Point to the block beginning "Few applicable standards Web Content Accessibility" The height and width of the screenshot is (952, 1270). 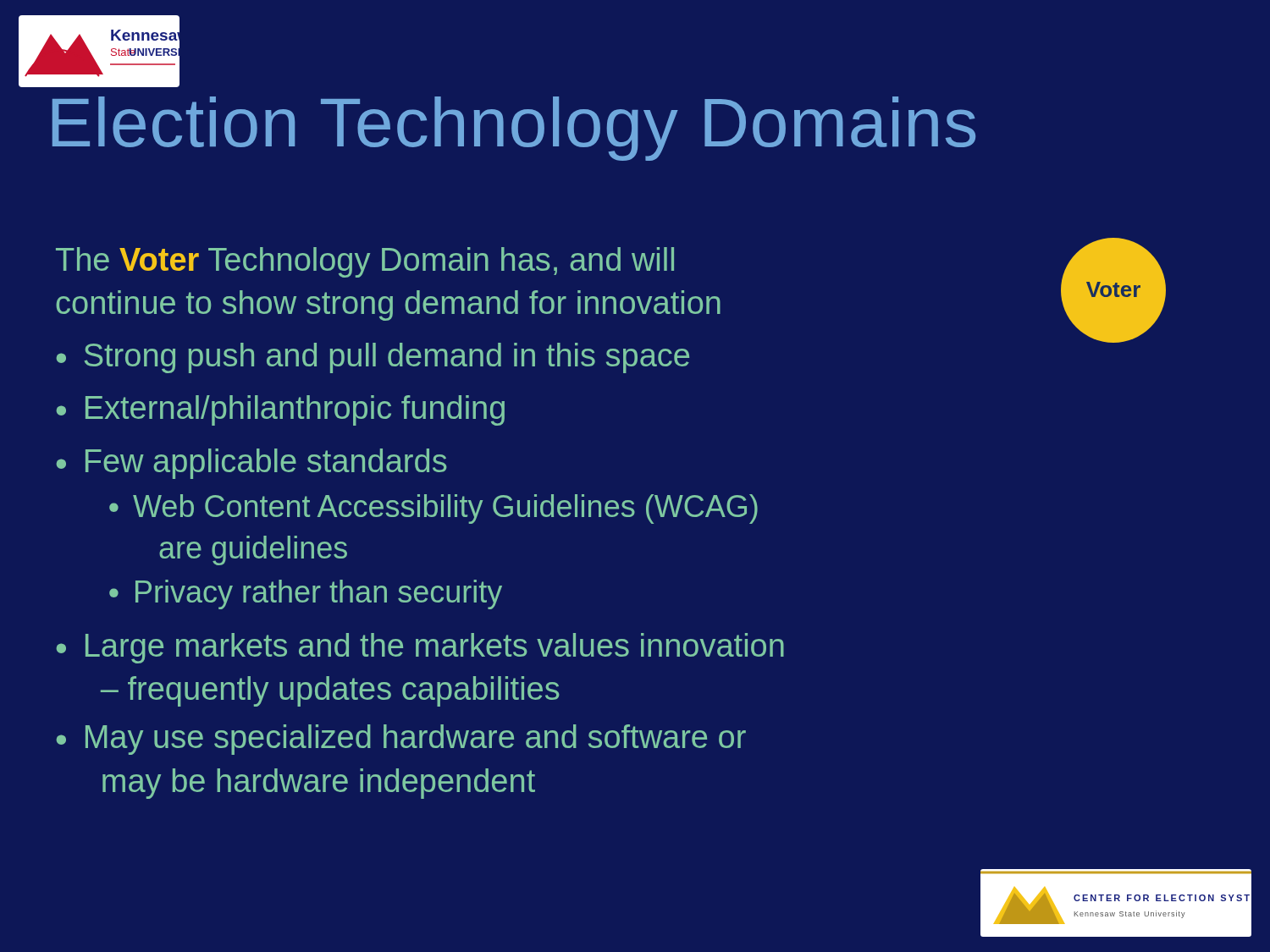535,530
